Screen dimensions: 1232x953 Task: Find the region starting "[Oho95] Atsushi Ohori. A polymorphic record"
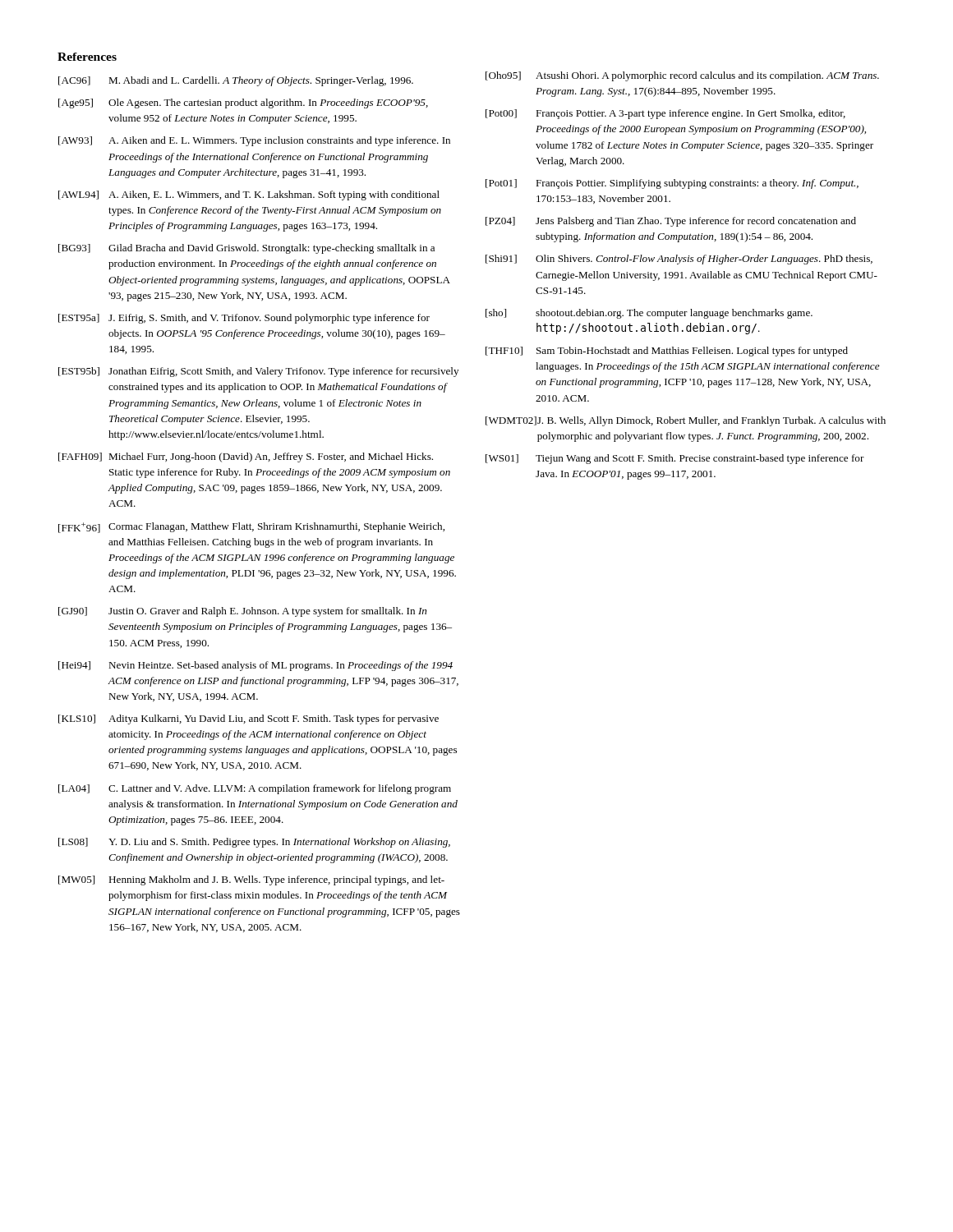coord(686,83)
